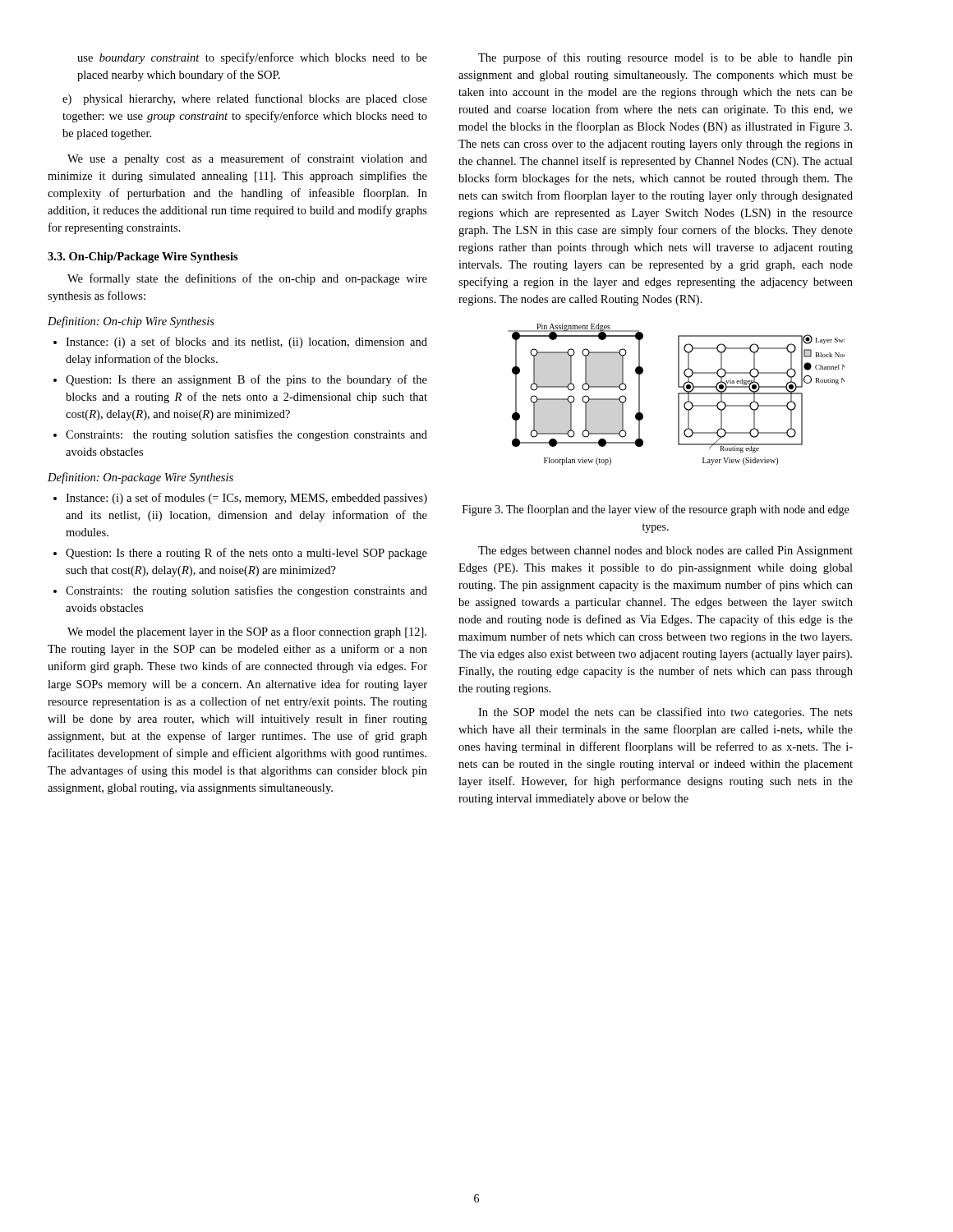Viewport: 953px width, 1232px height.
Task: Locate the block of text that opens with "The purpose of this routing resource"
Action: [656, 179]
